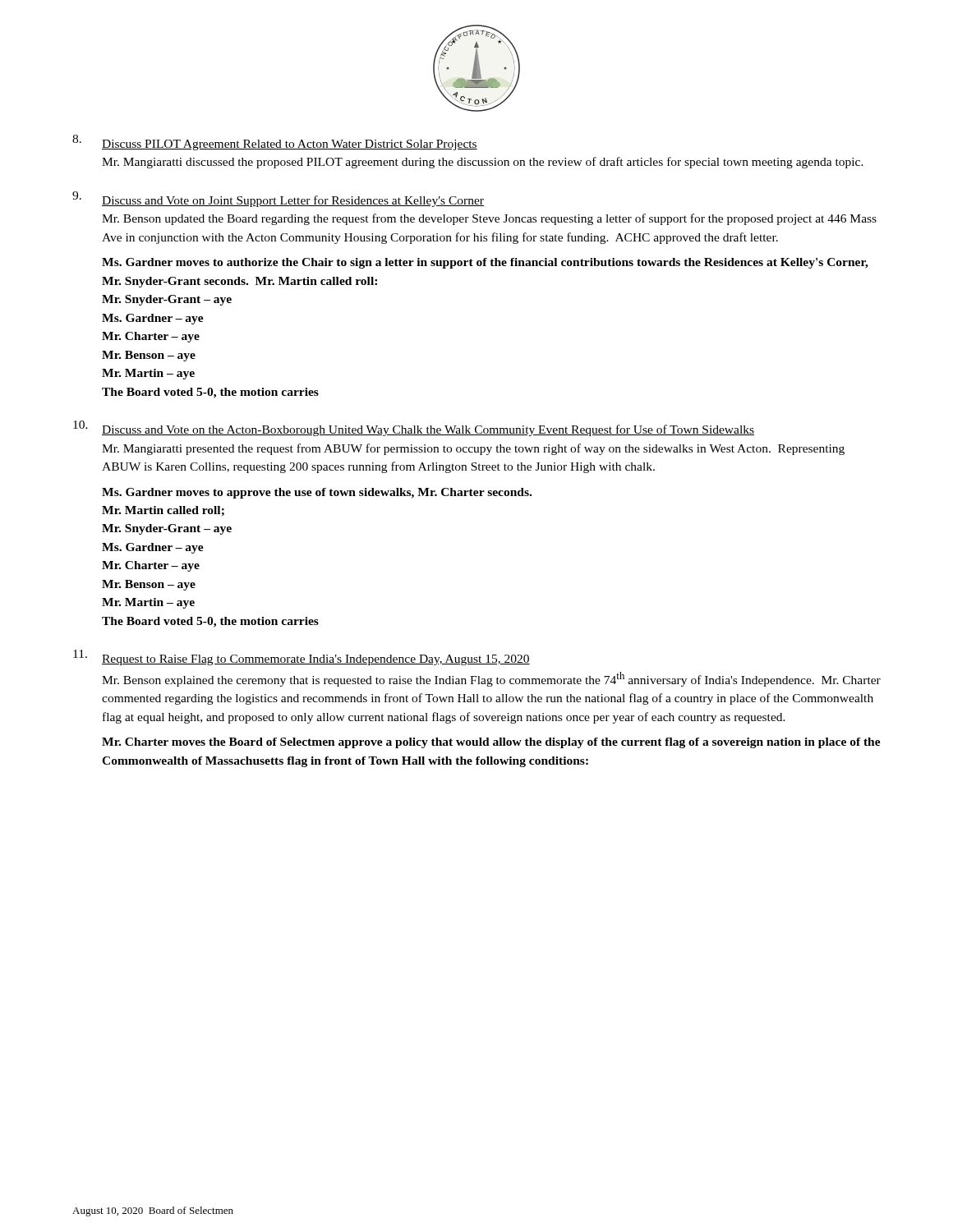The width and height of the screenshot is (953, 1232).
Task: Find the logo
Action: (476, 66)
